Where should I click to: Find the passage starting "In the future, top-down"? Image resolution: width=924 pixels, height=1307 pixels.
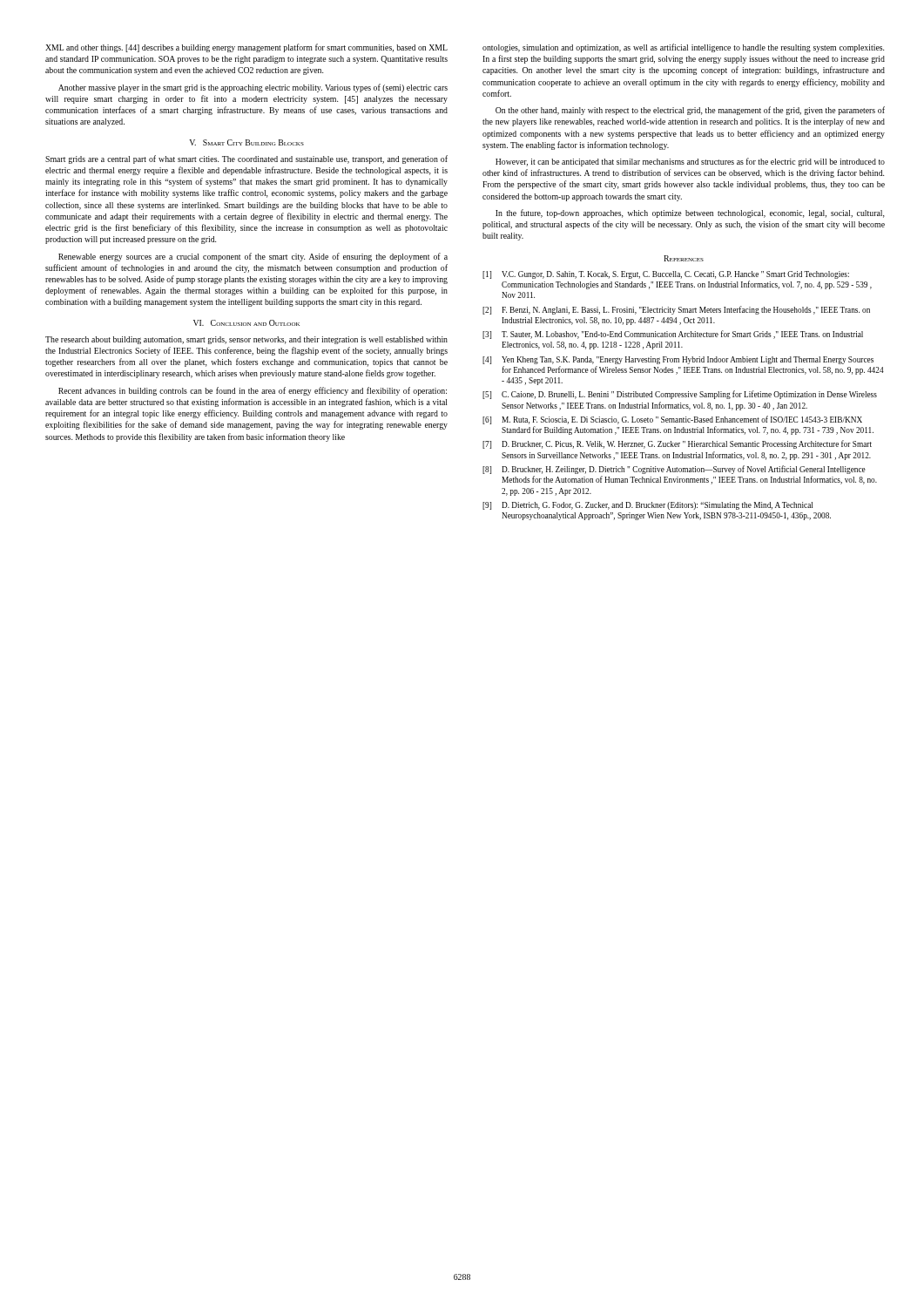click(684, 225)
